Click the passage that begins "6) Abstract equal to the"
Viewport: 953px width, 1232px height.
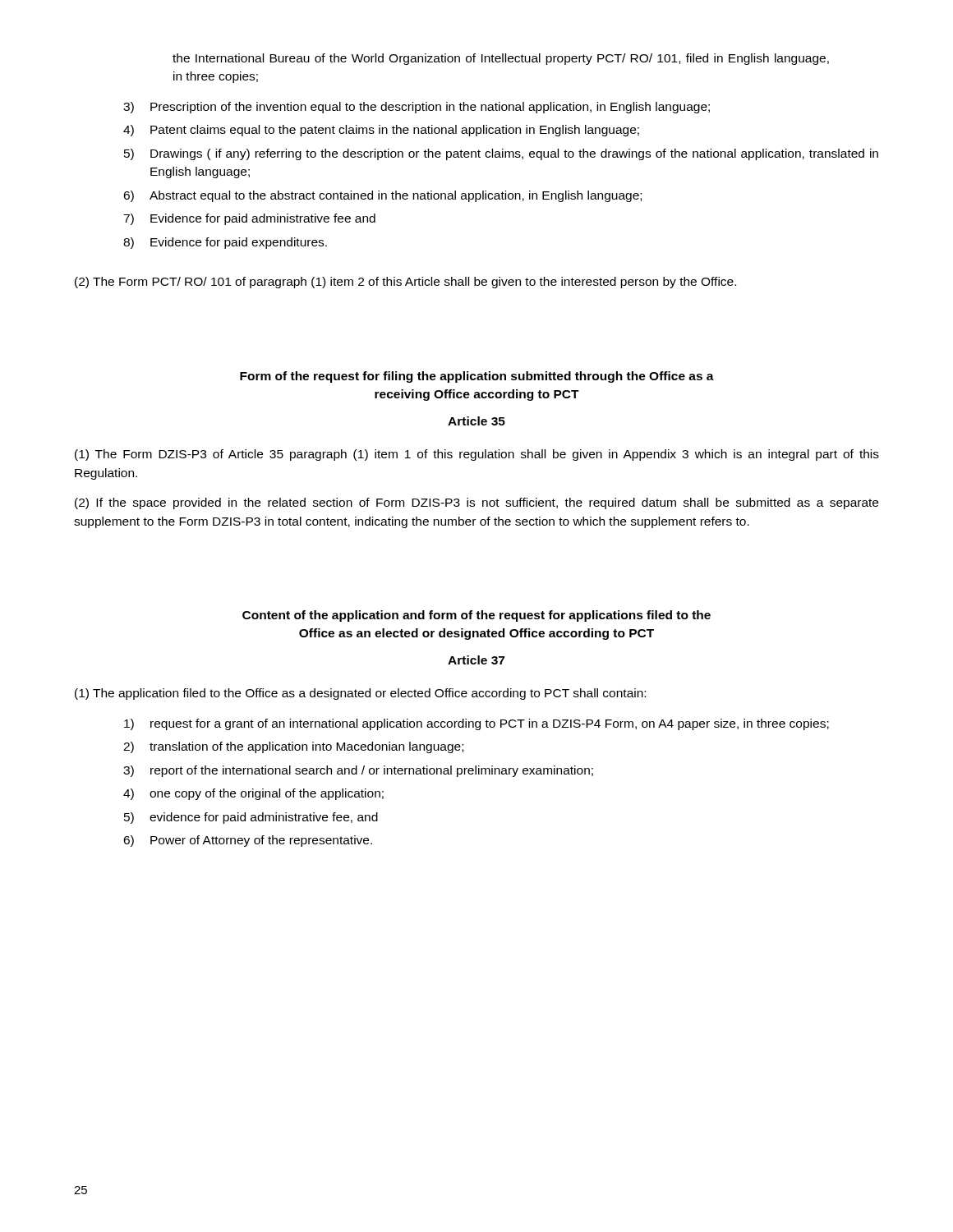coord(501,196)
